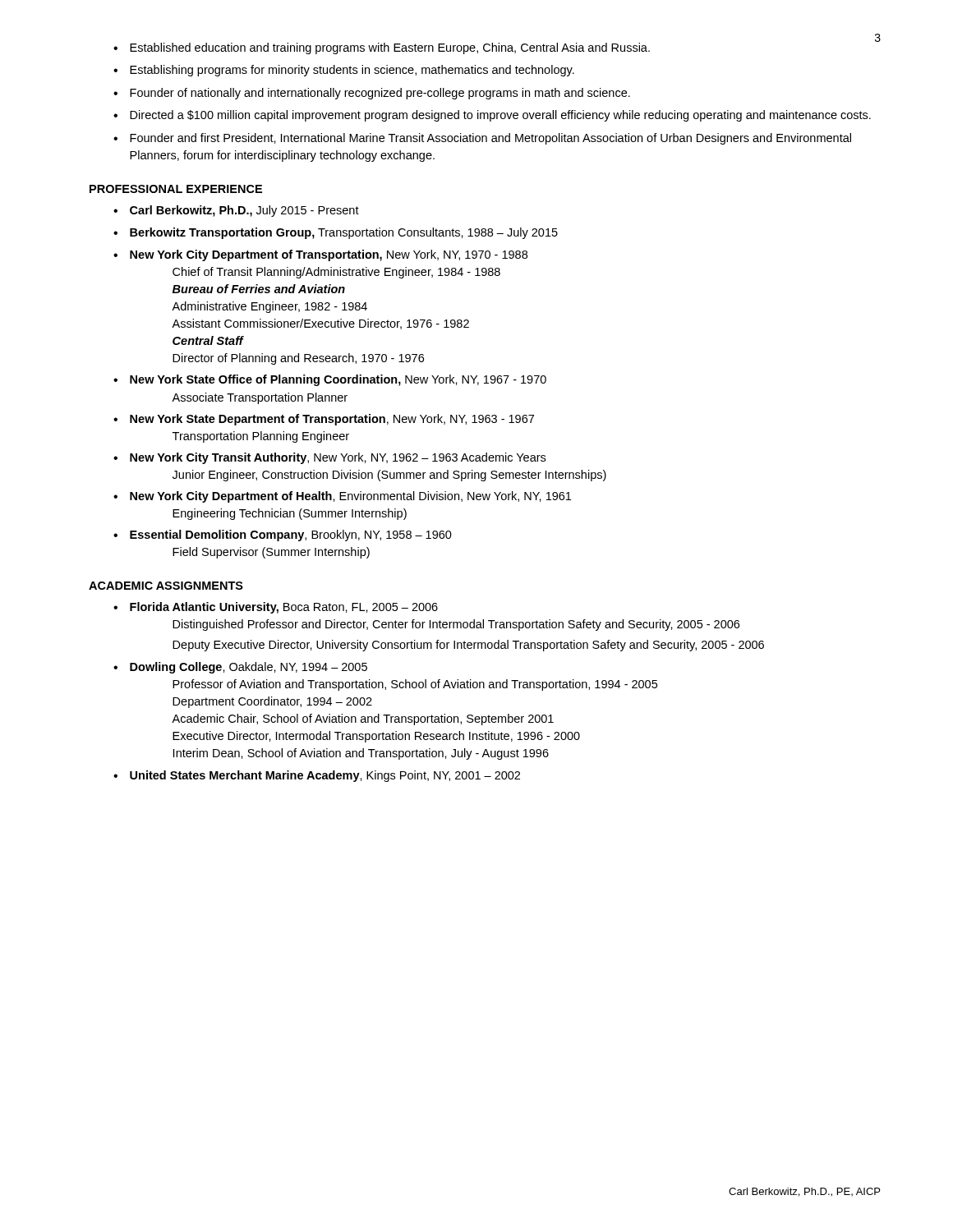
Task: Click on the text block starting "Essential Demolition Company,"
Action: 291,536
